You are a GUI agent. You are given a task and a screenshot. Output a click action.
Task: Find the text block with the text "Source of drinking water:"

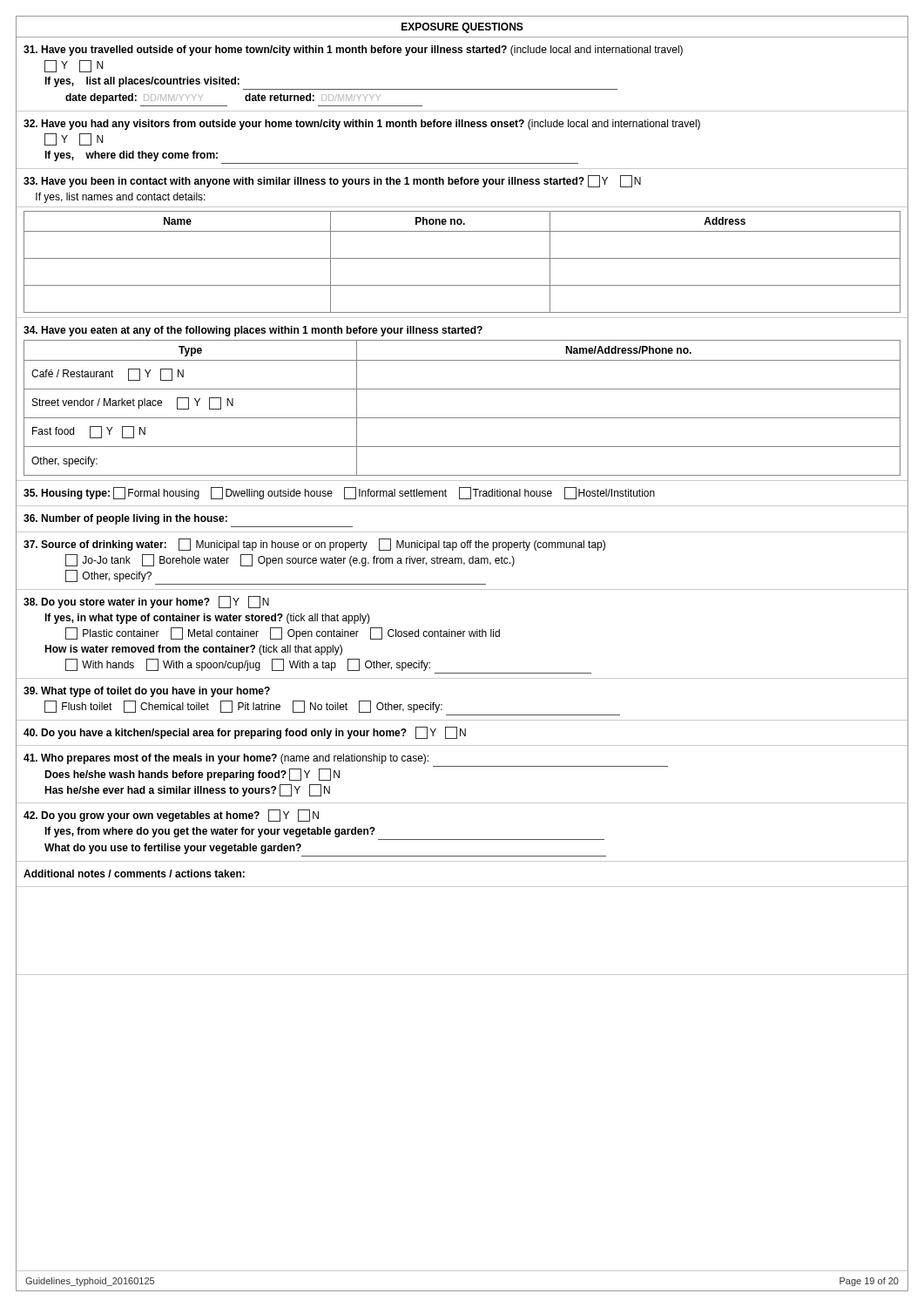[x=462, y=561]
